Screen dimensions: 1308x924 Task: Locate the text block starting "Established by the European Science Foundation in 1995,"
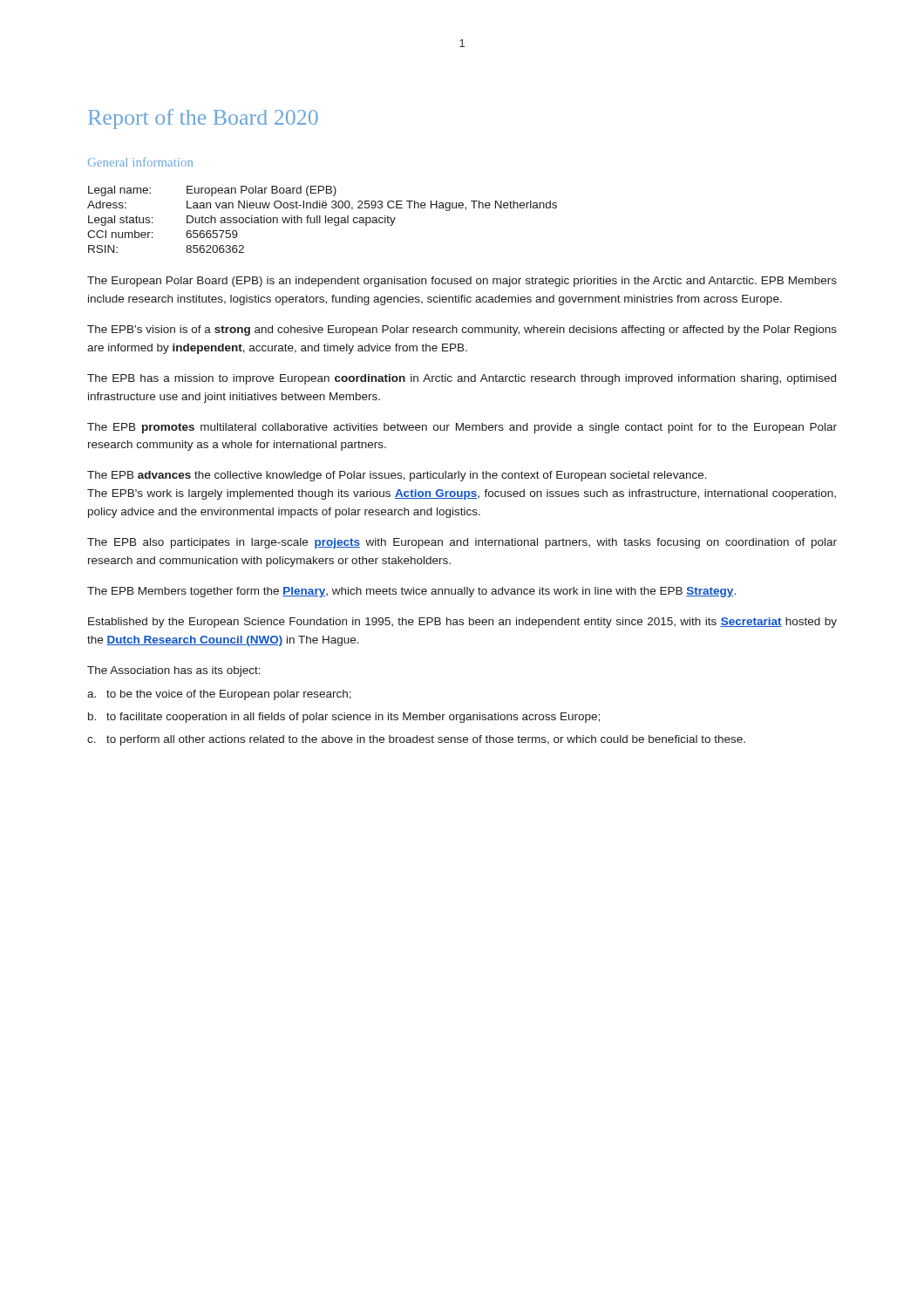[x=462, y=630]
